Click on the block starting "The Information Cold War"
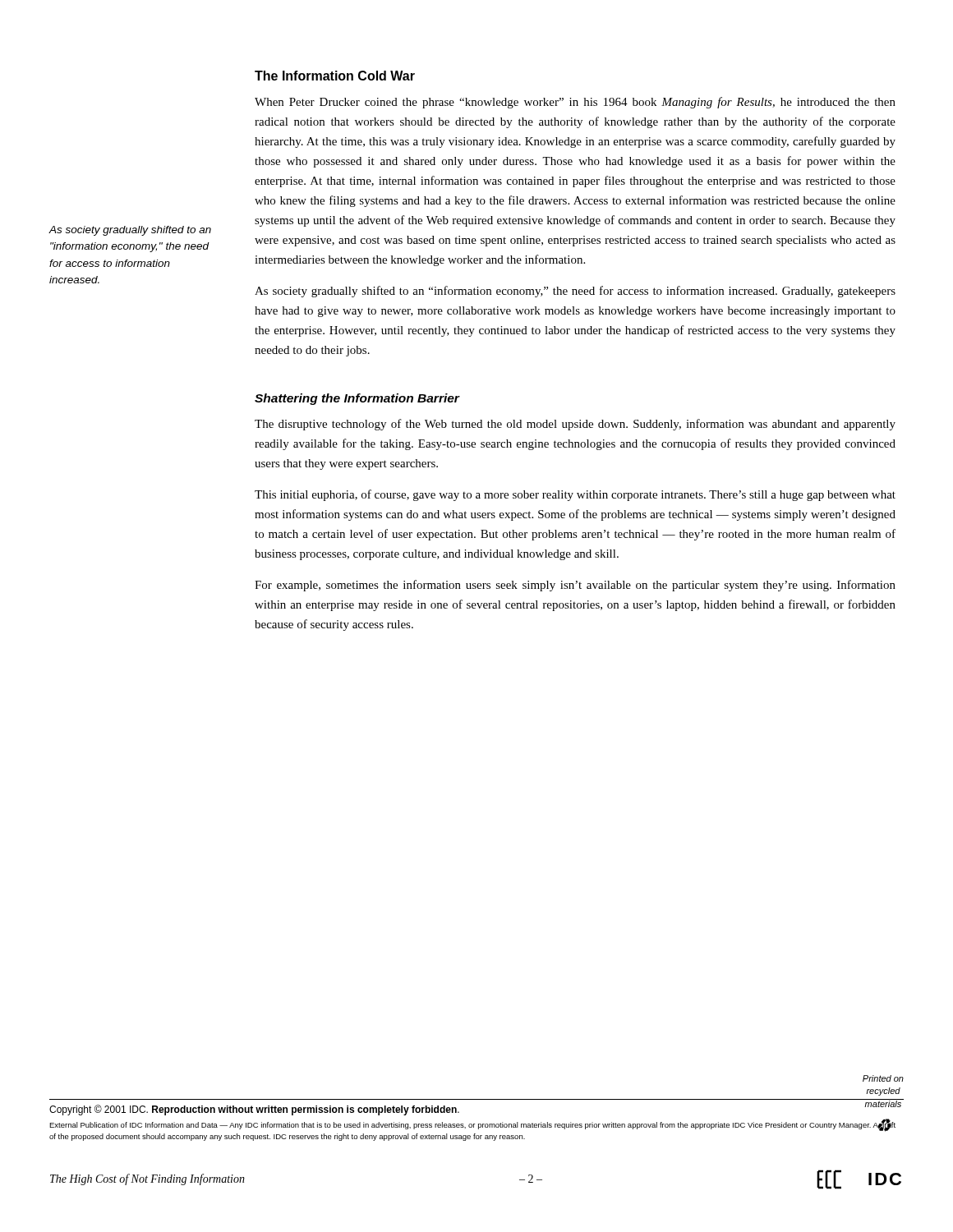Viewport: 953px width, 1232px height. pos(335,76)
